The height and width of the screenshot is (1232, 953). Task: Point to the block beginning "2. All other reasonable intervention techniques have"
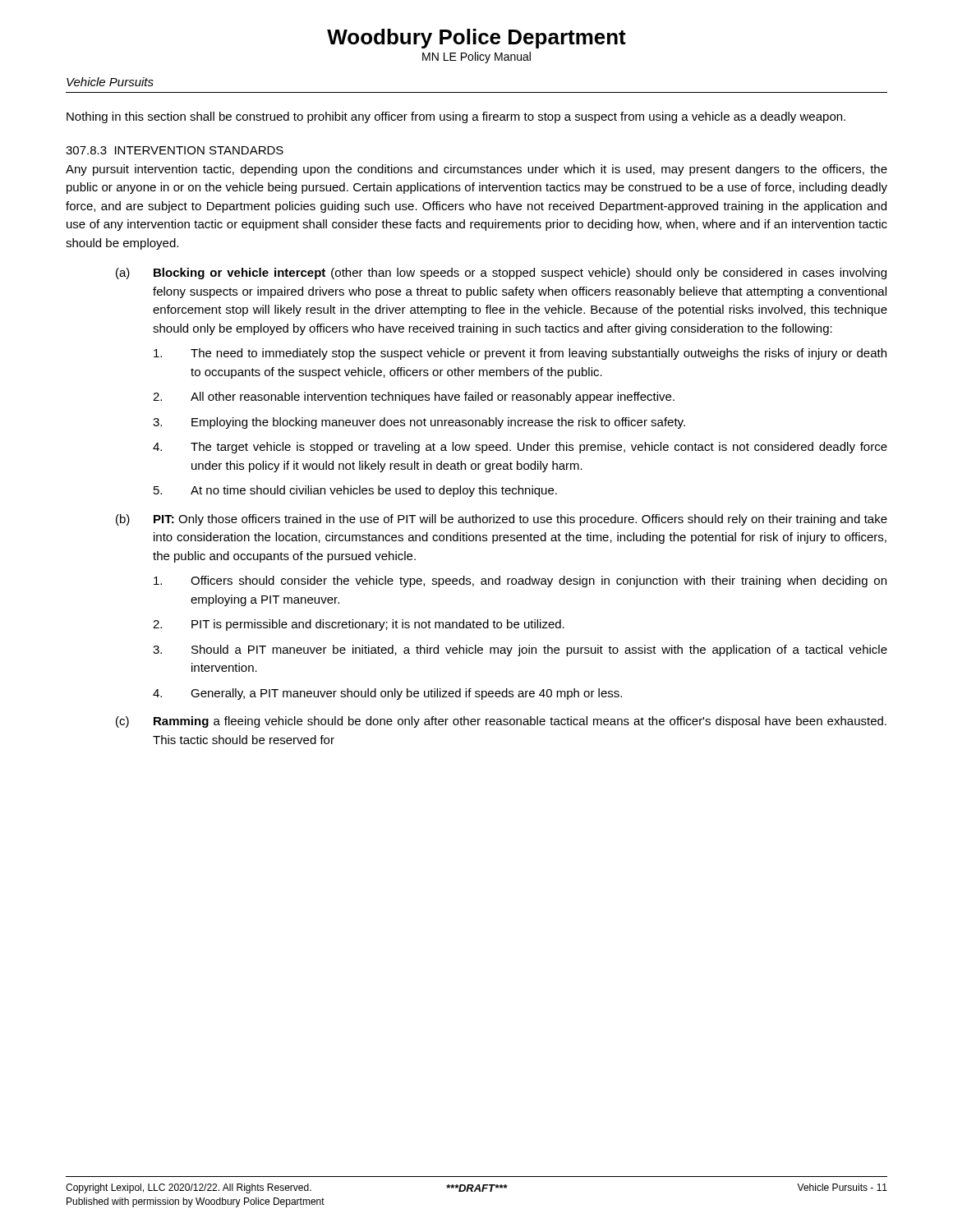[520, 397]
